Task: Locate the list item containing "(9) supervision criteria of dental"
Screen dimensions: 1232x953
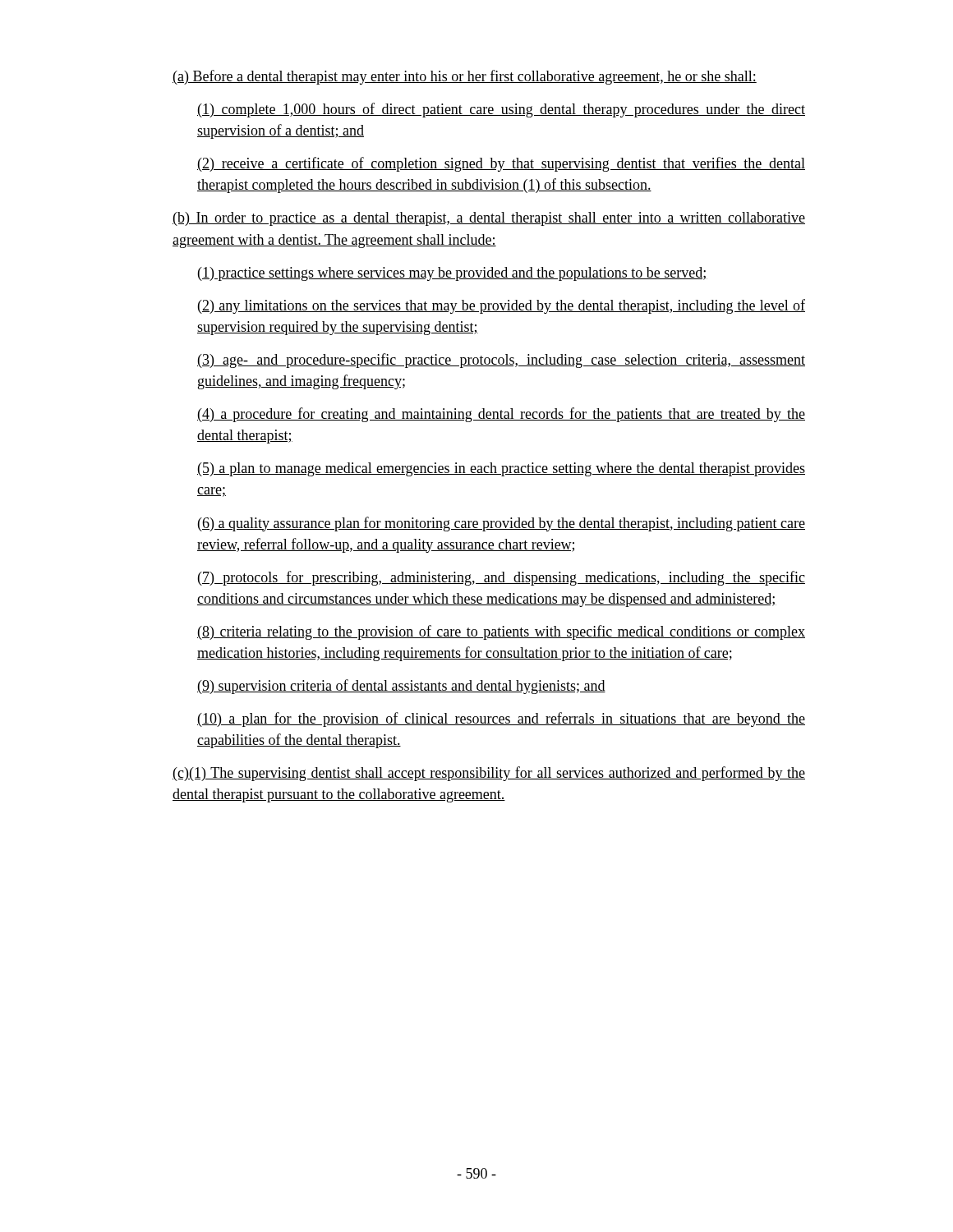Action: click(x=501, y=686)
